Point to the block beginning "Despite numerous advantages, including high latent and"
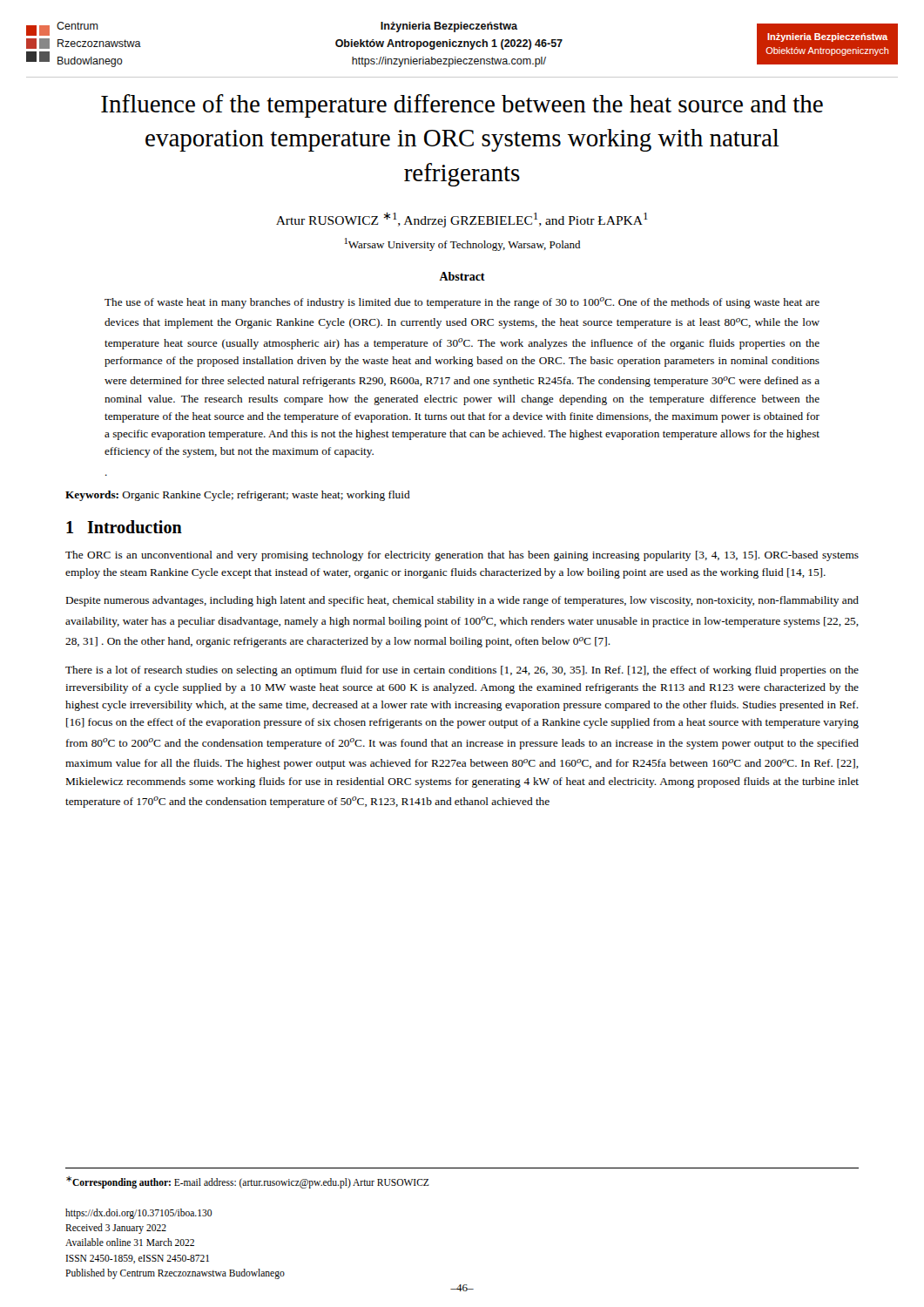The width and height of the screenshot is (924, 1307). tap(462, 621)
